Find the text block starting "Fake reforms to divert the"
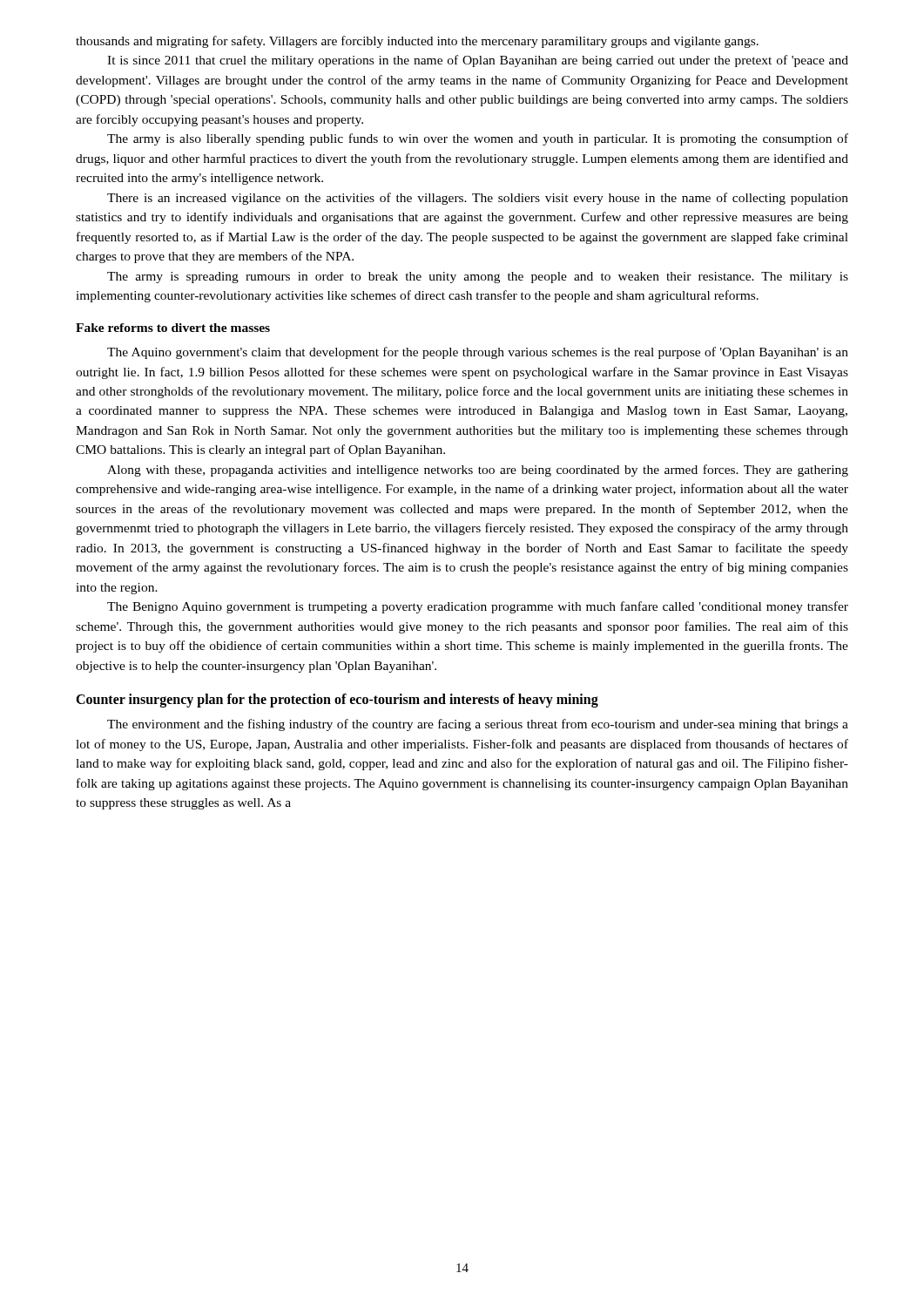Image resolution: width=924 pixels, height=1307 pixels. pos(173,328)
